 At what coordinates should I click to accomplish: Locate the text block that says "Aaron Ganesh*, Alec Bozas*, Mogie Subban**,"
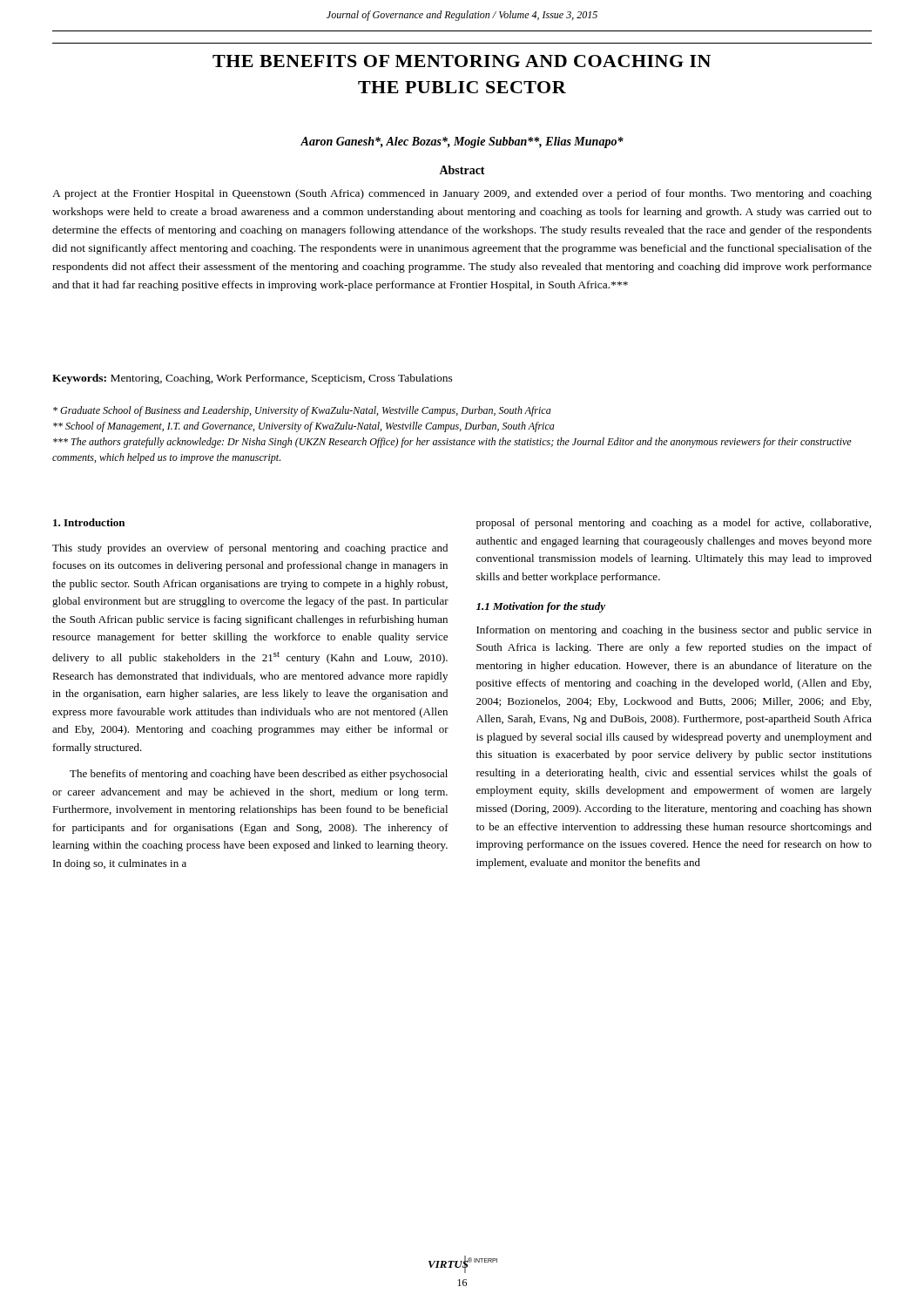tap(462, 142)
